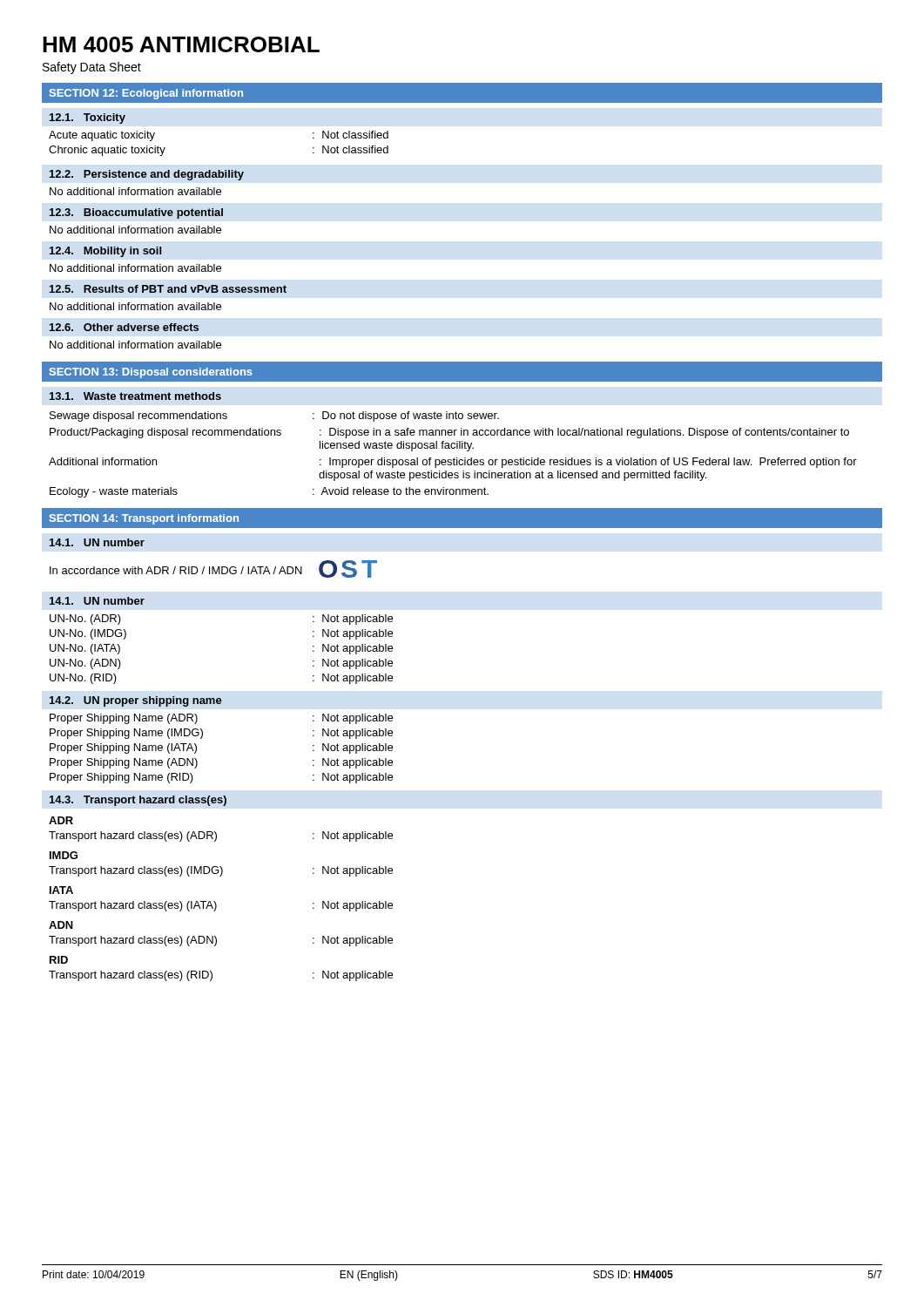Image resolution: width=924 pixels, height=1307 pixels.
Task: Click on the section header with the text "SECTION 14: Transport"
Action: click(x=144, y=518)
